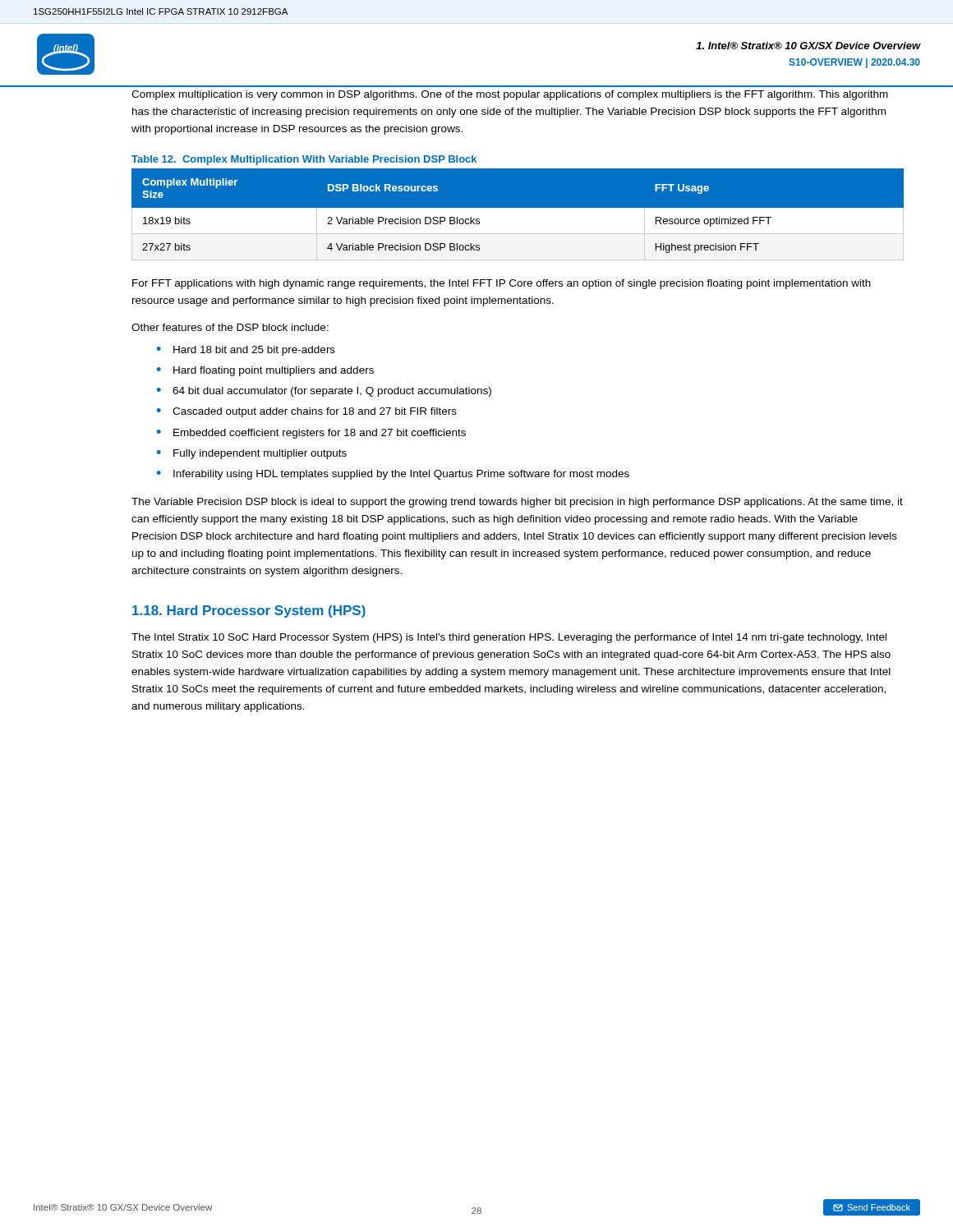Screen dimensions: 1232x953
Task: Where is the passage that starts "The Intel Stratix"?
Action: [511, 671]
